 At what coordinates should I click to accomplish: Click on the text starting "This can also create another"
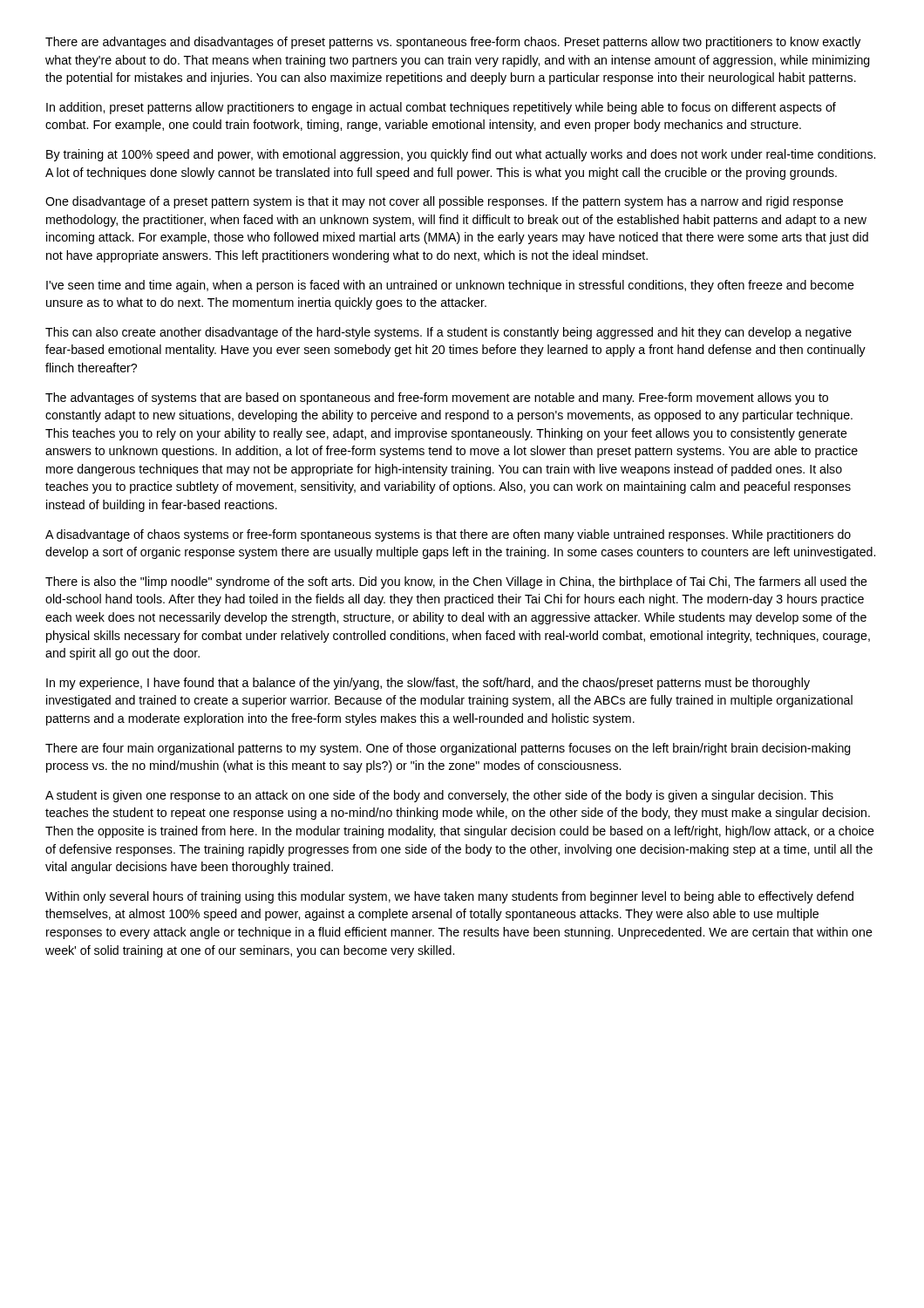(455, 350)
